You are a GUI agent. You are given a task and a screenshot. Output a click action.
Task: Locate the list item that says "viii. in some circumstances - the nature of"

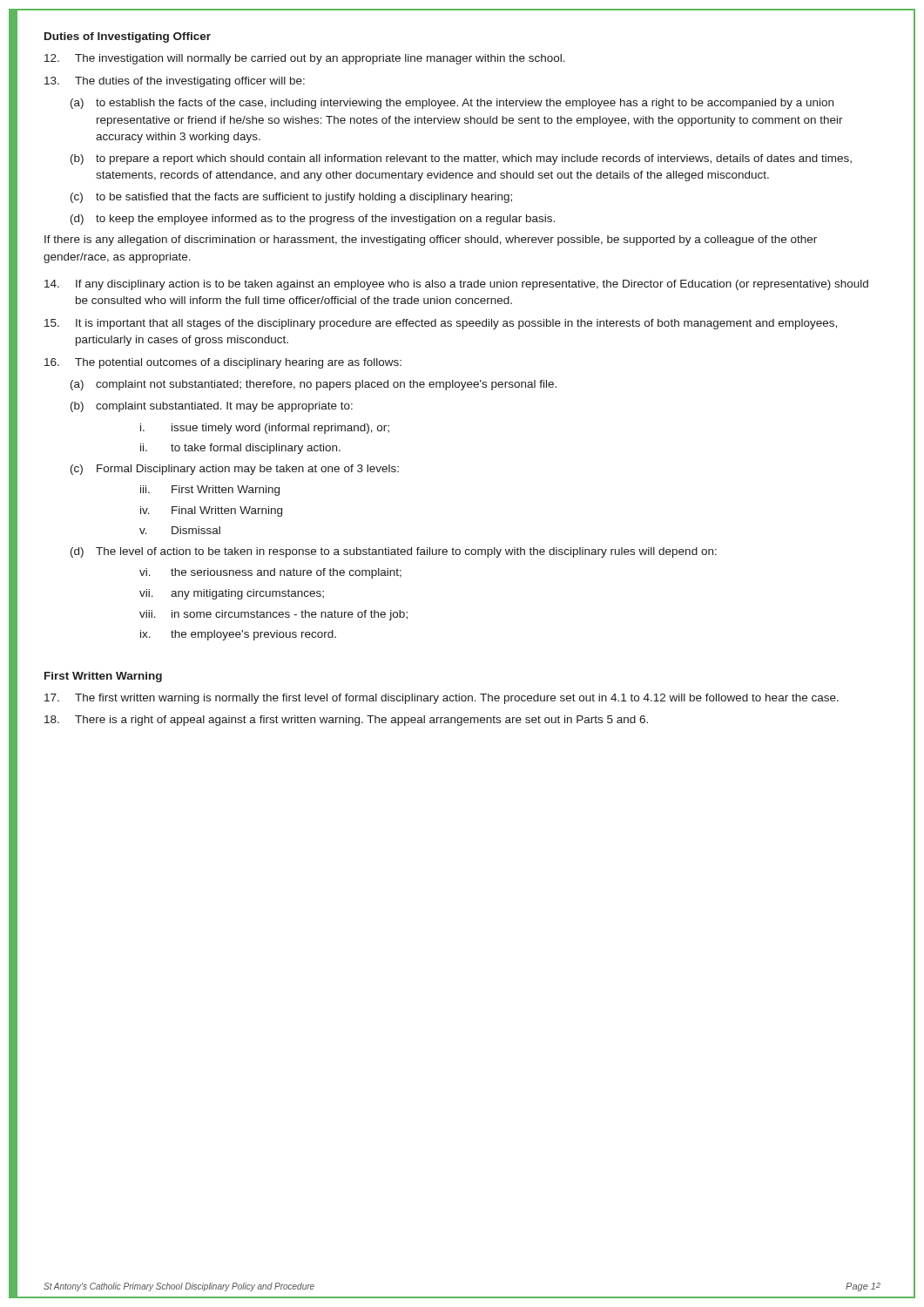[x=273, y=615]
